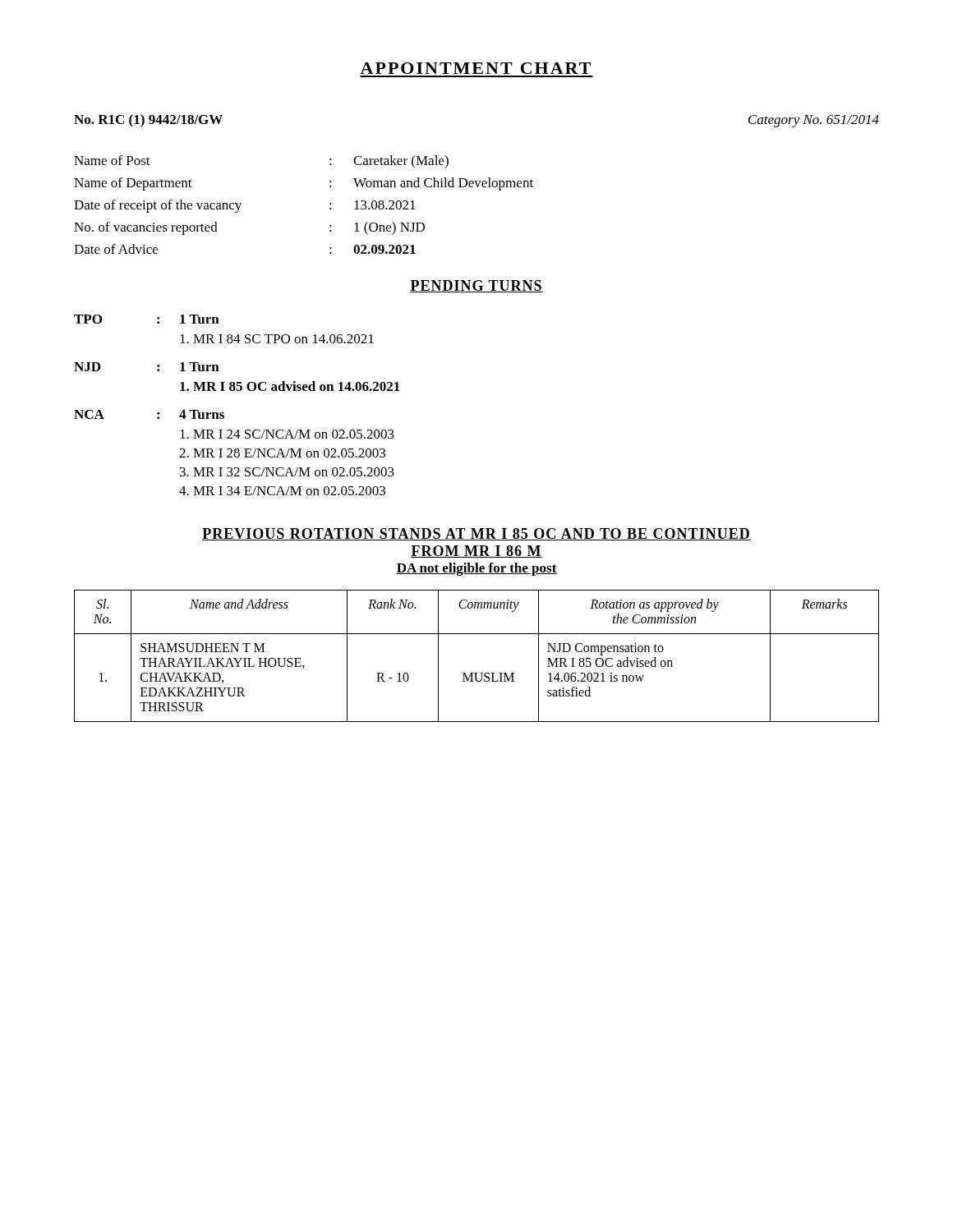
Task: Point to the text starting "NCA : 4 Turns"
Action: pyautogui.click(x=149, y=415)
